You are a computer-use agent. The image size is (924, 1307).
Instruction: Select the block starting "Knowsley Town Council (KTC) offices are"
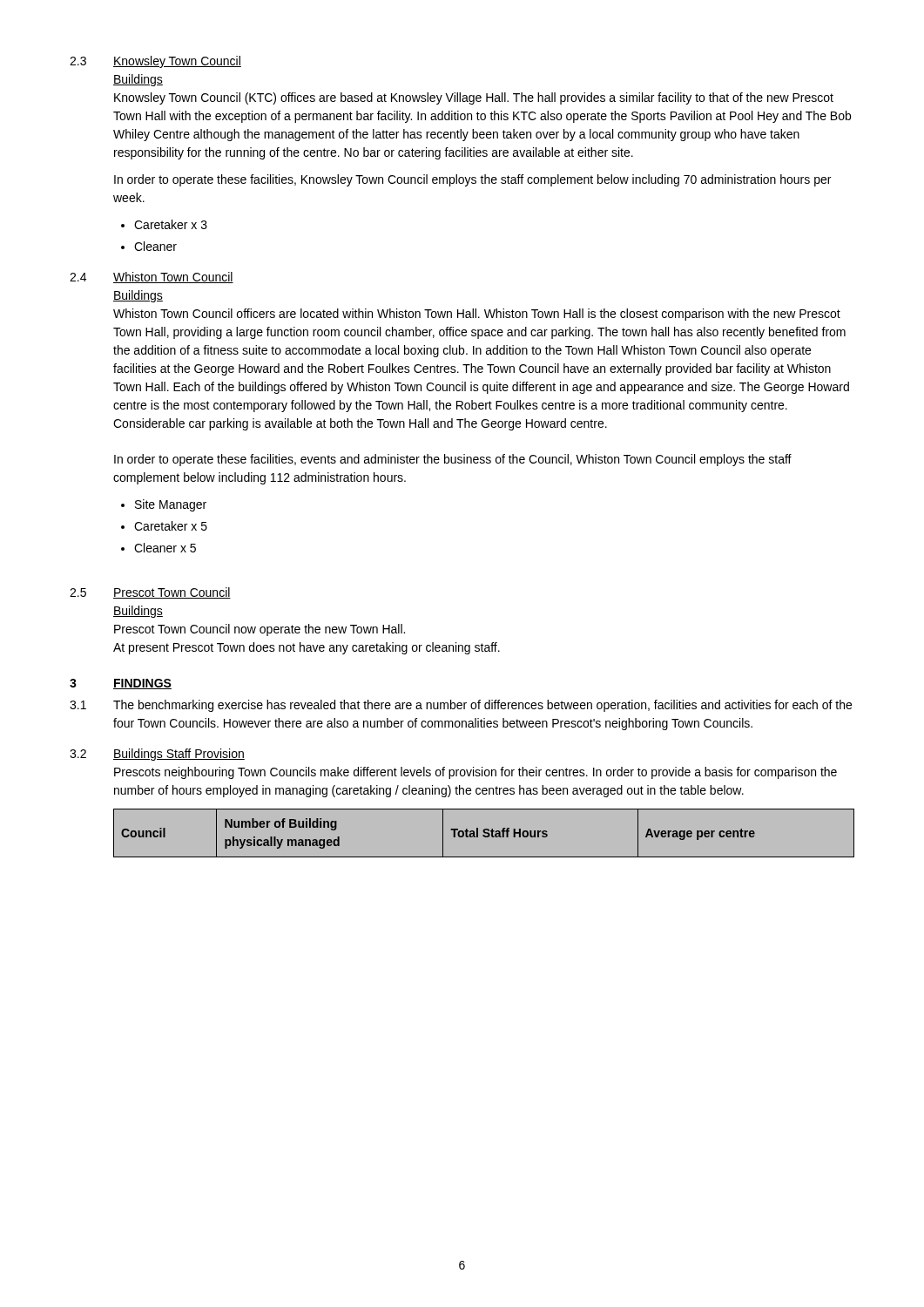click(484, 125)
